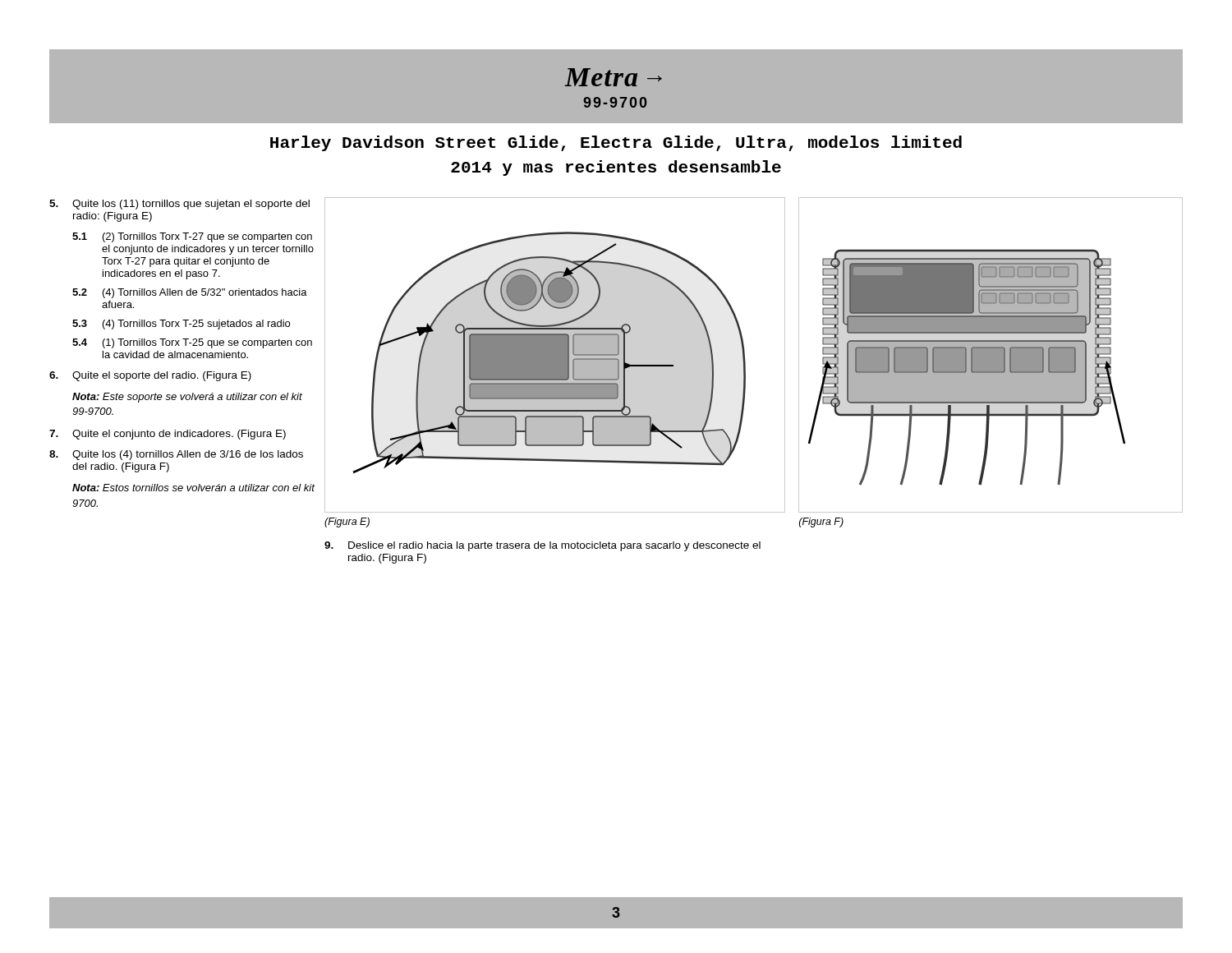Click on the block starting "Harley Davidson Street Glide, Electra"
Screen dimensions: 953x1232
tap(616, 156)
